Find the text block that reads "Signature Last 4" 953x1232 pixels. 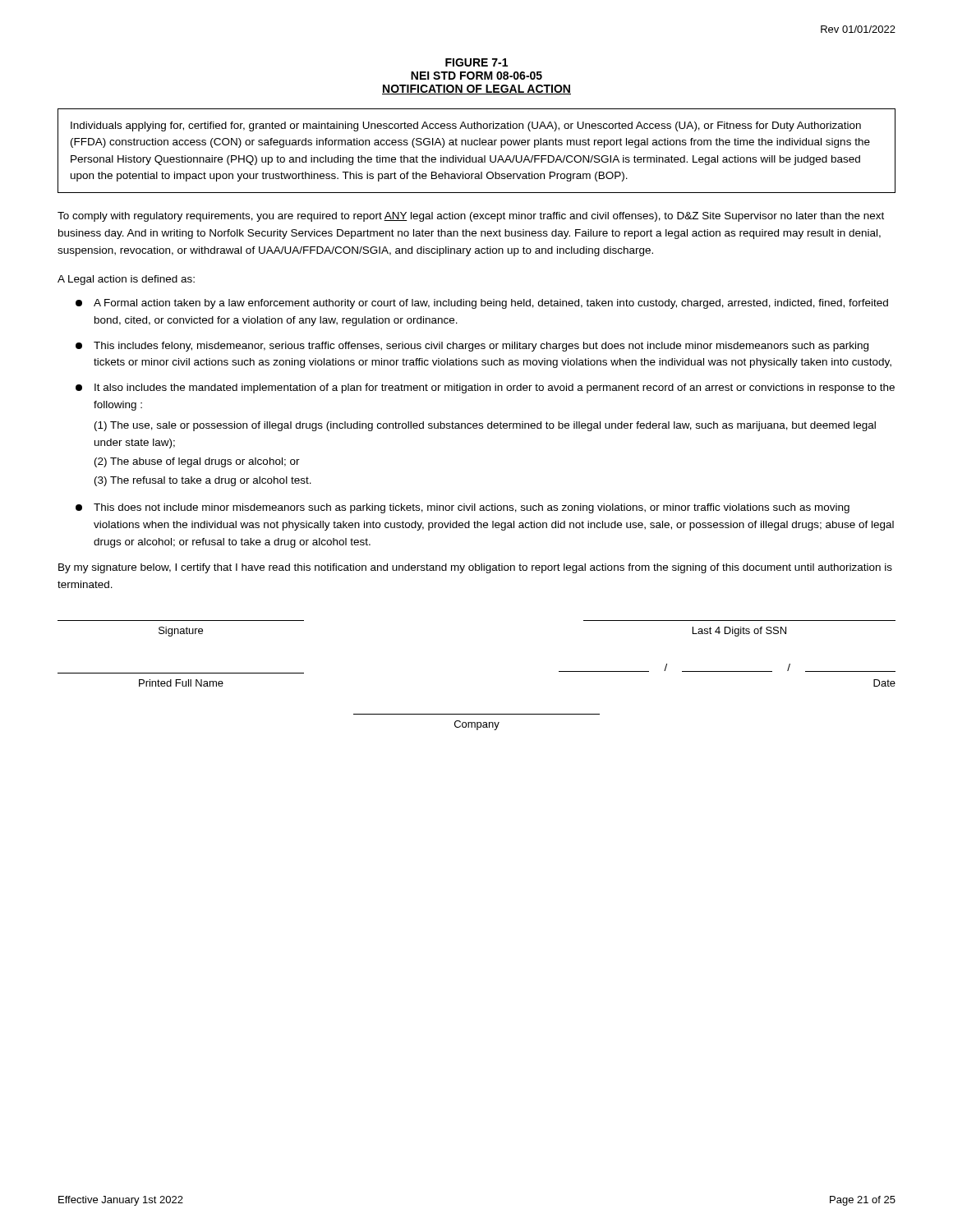click(x=184, y=631)
